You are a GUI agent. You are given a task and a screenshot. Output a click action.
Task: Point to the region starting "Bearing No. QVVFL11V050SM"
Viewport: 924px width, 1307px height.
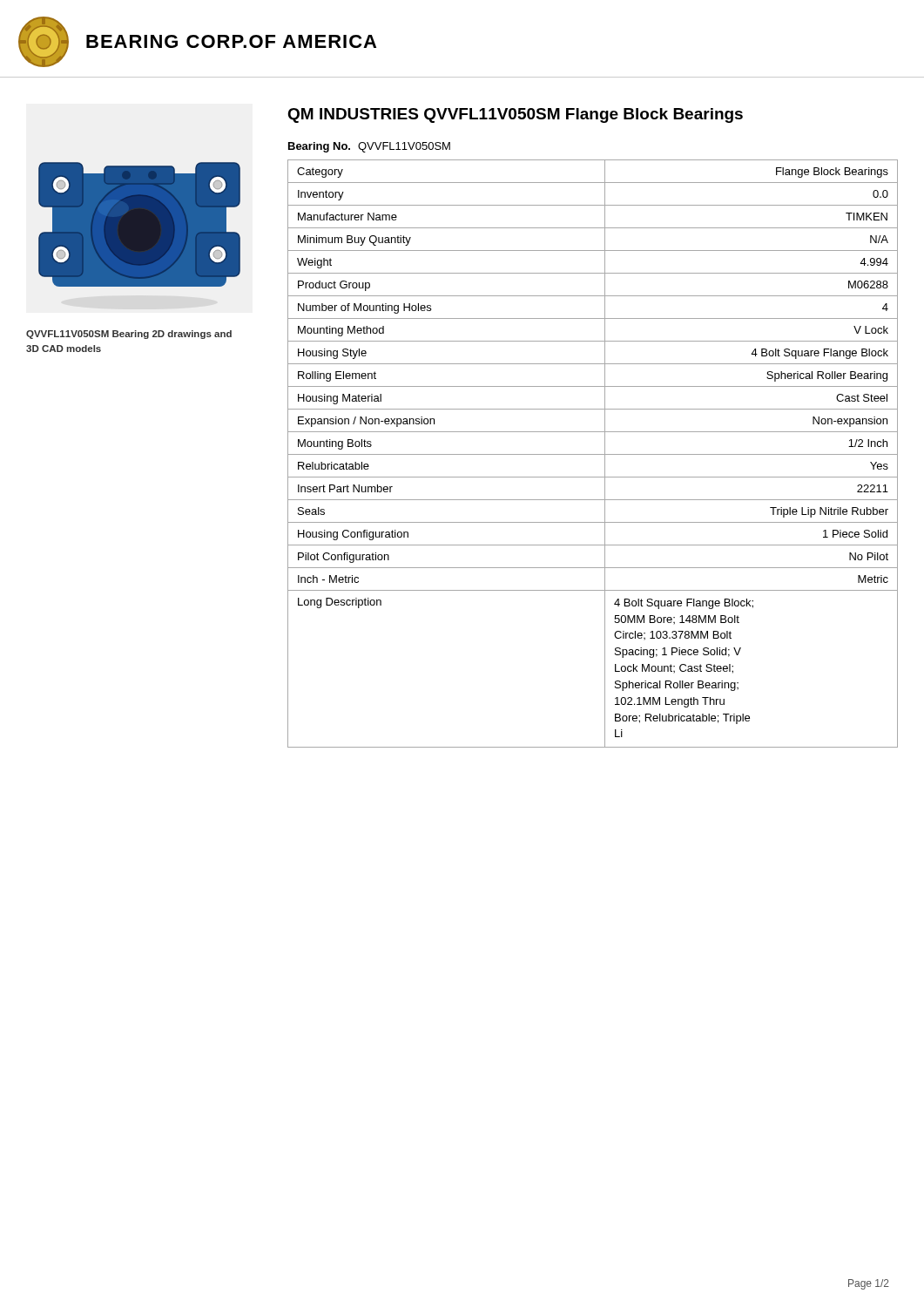coord(369,146)
